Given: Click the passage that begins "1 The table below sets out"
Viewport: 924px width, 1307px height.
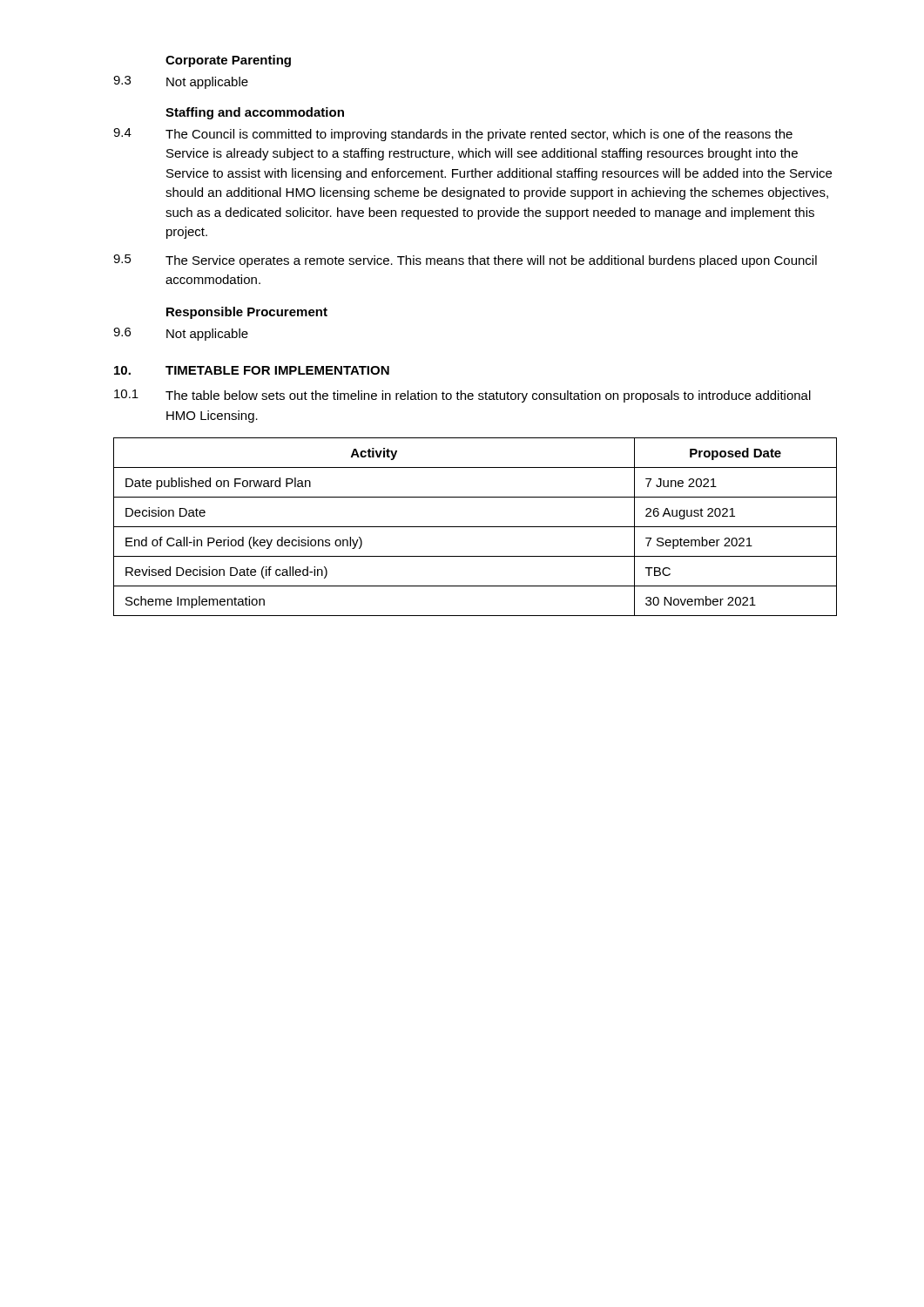Looking at the screenshot, I should tap(475, 406).
